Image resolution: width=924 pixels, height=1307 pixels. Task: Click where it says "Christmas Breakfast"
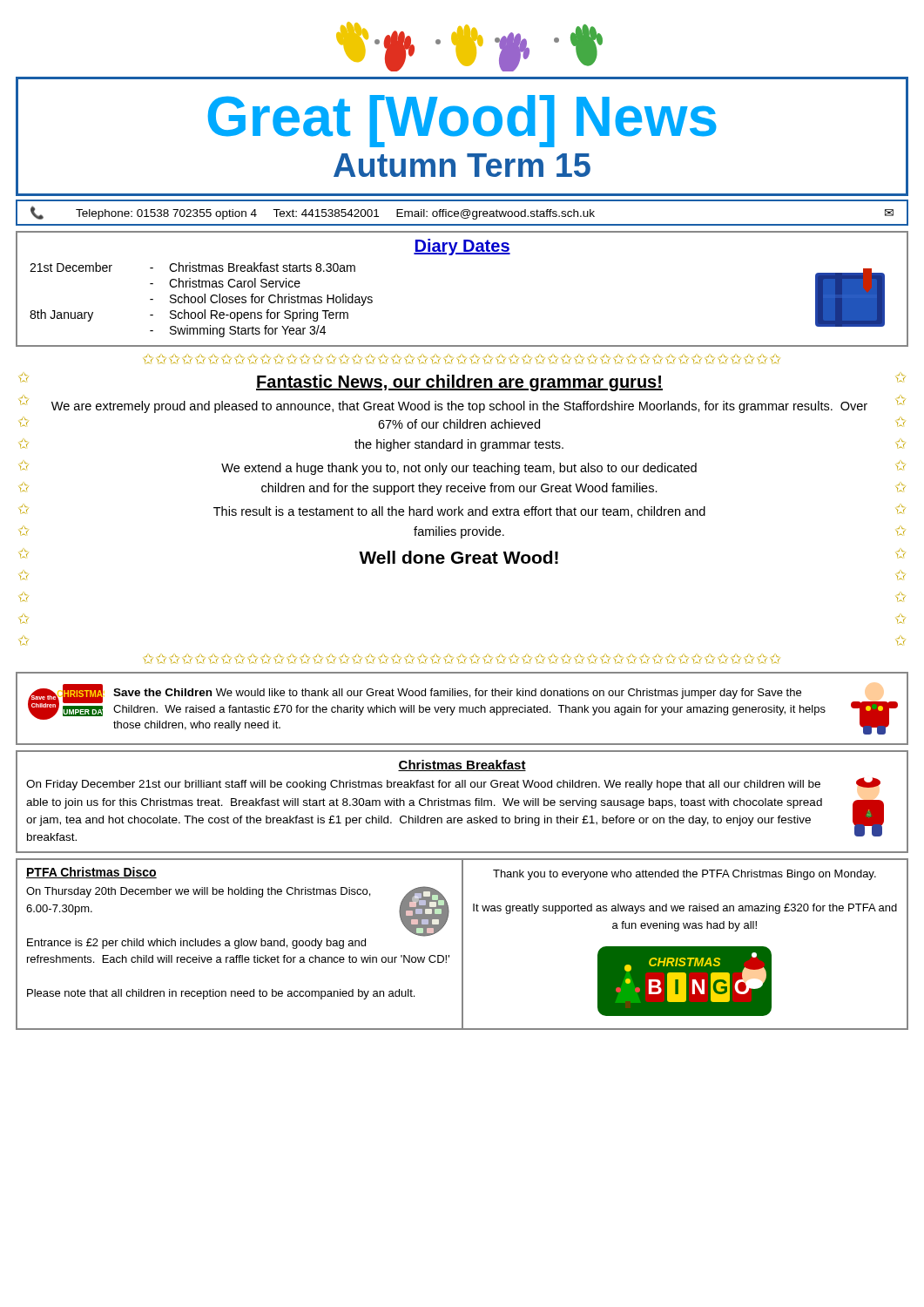(x=462, y=765)
